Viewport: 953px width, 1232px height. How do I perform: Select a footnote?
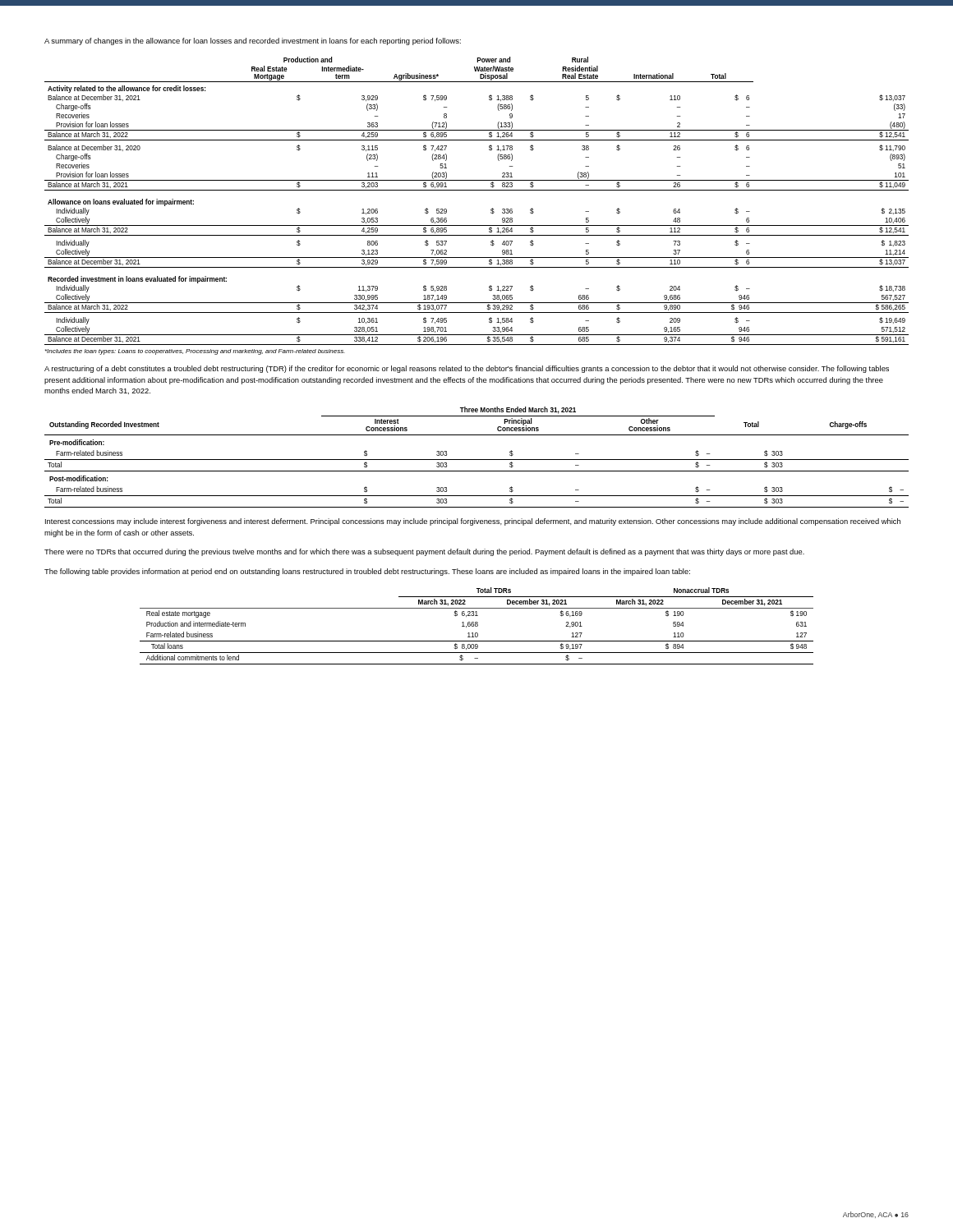[x=195, y=351]
